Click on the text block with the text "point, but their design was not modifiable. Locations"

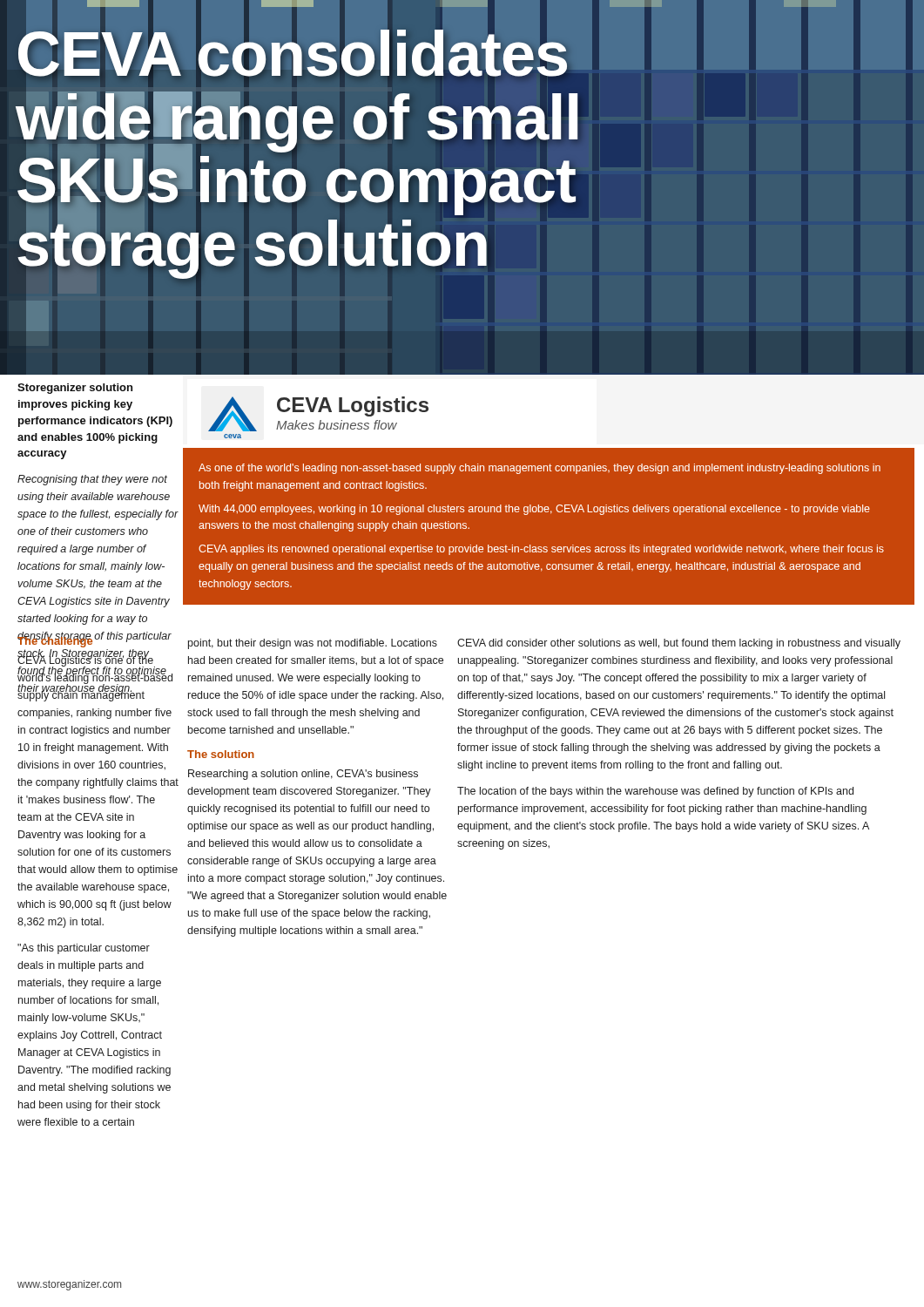point(318,787)
